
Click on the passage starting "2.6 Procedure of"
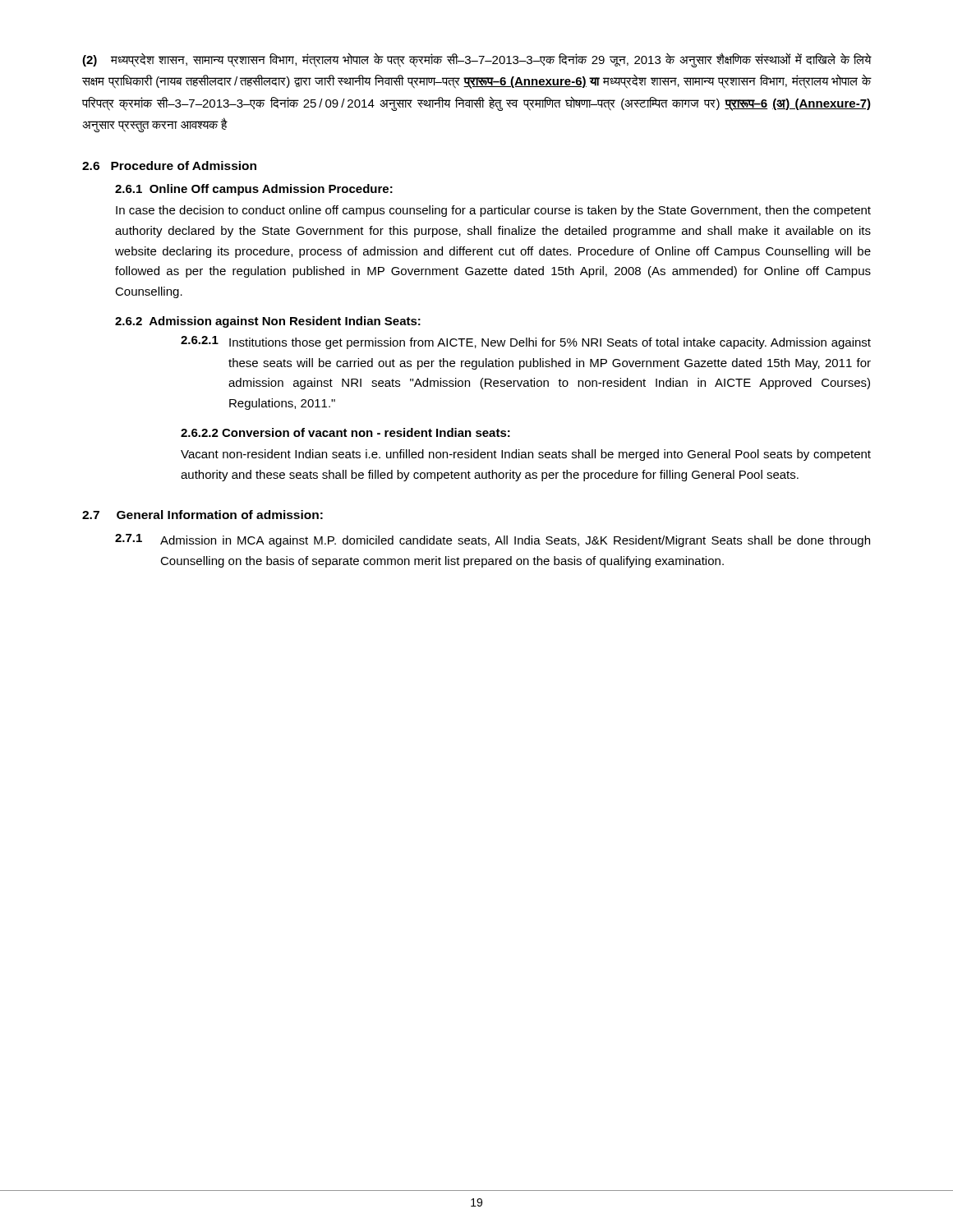click(170, 166)
